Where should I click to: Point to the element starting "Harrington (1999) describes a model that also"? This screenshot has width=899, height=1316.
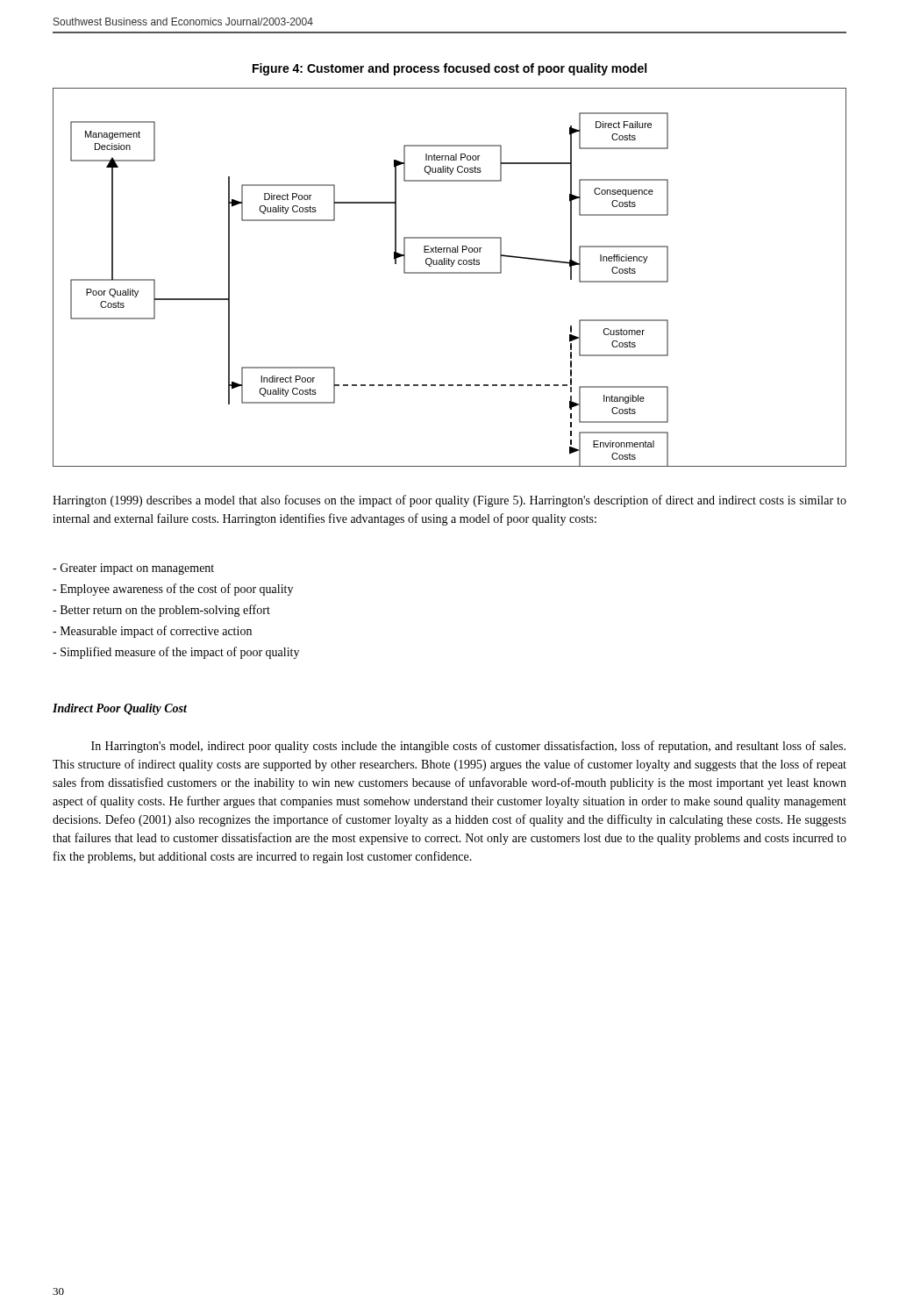tap(450, 510)
